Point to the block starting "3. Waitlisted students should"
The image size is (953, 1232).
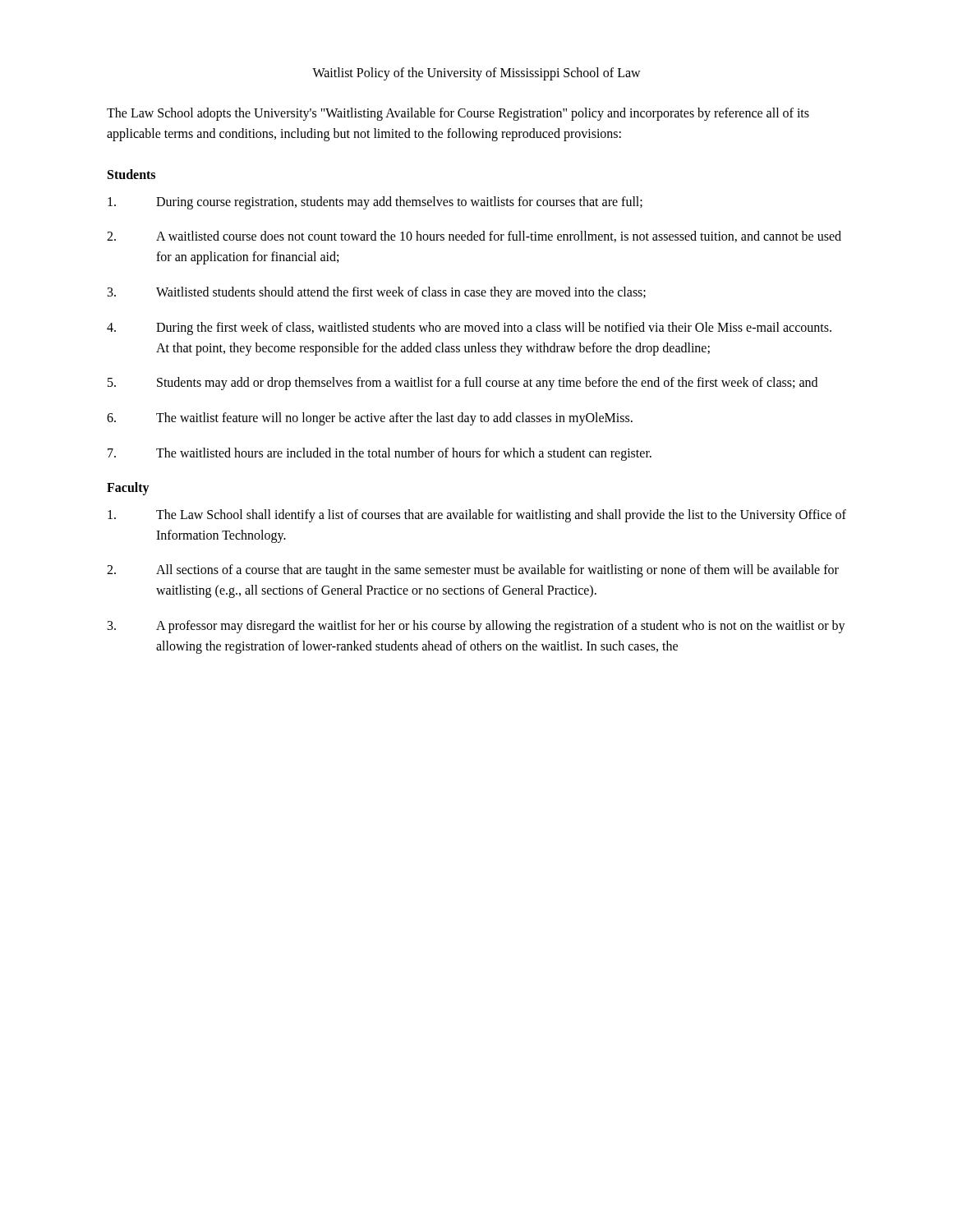[476, 293]
